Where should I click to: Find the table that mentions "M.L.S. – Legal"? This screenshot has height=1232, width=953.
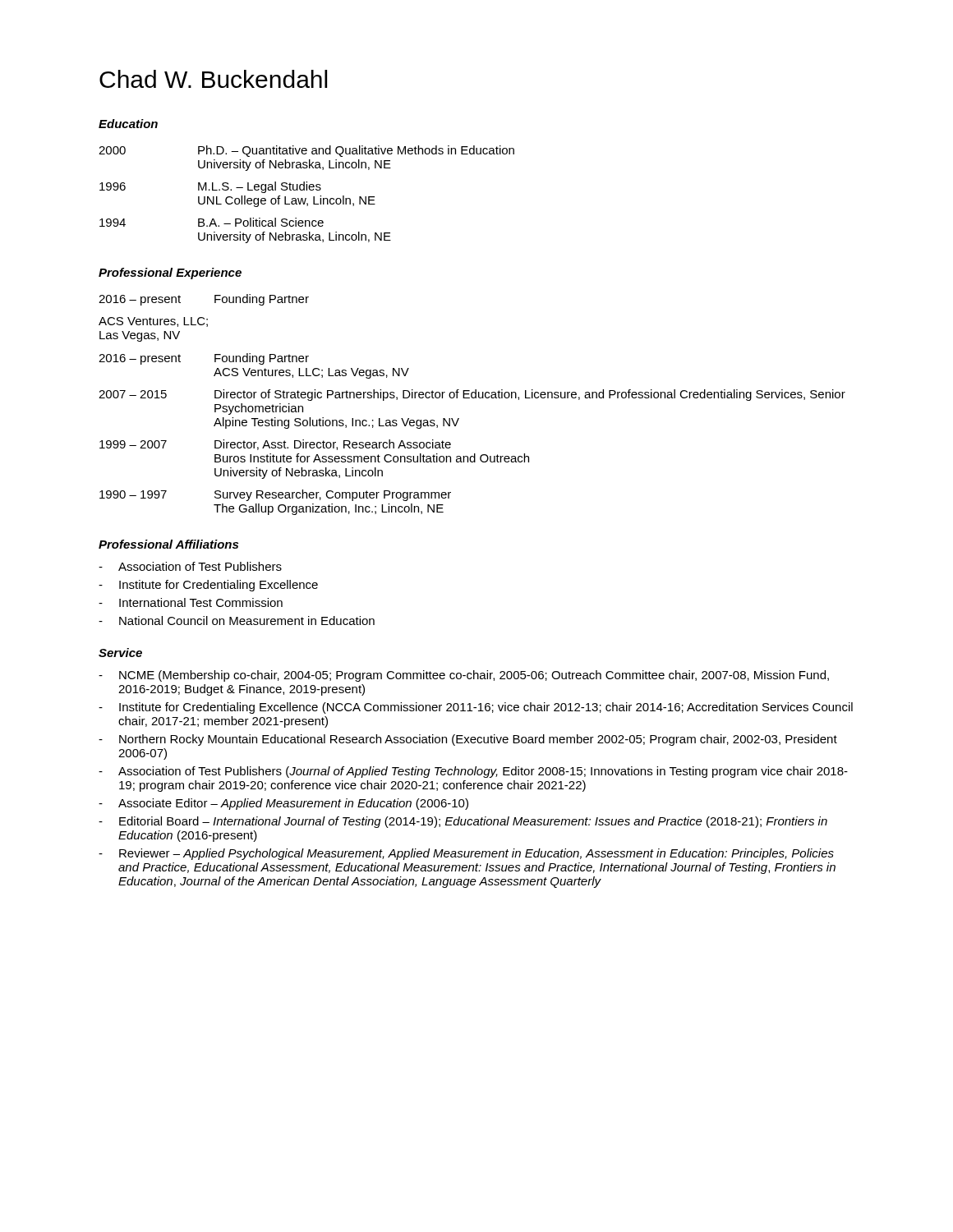tap(476, 193)
